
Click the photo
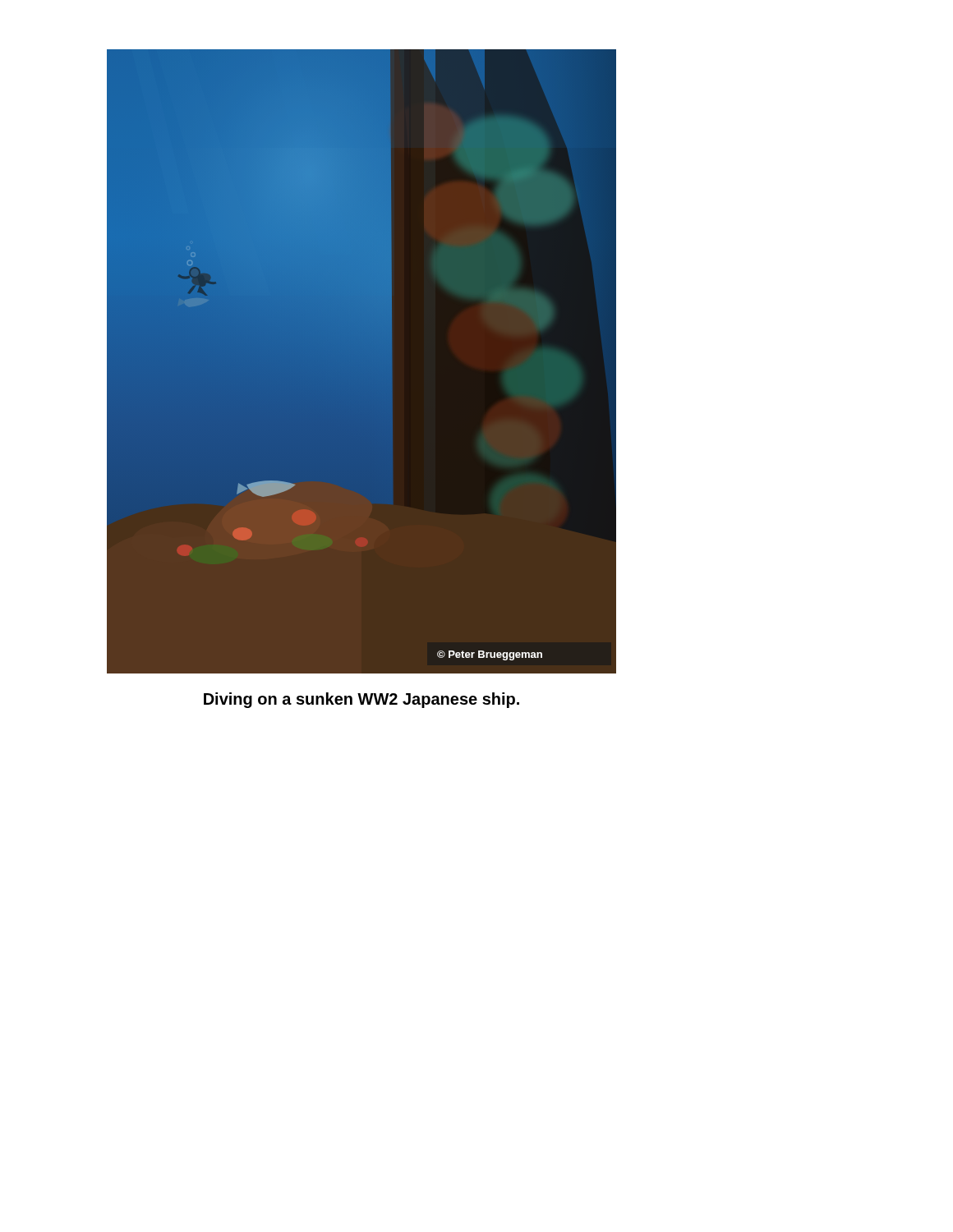click(x=362, y=363)
